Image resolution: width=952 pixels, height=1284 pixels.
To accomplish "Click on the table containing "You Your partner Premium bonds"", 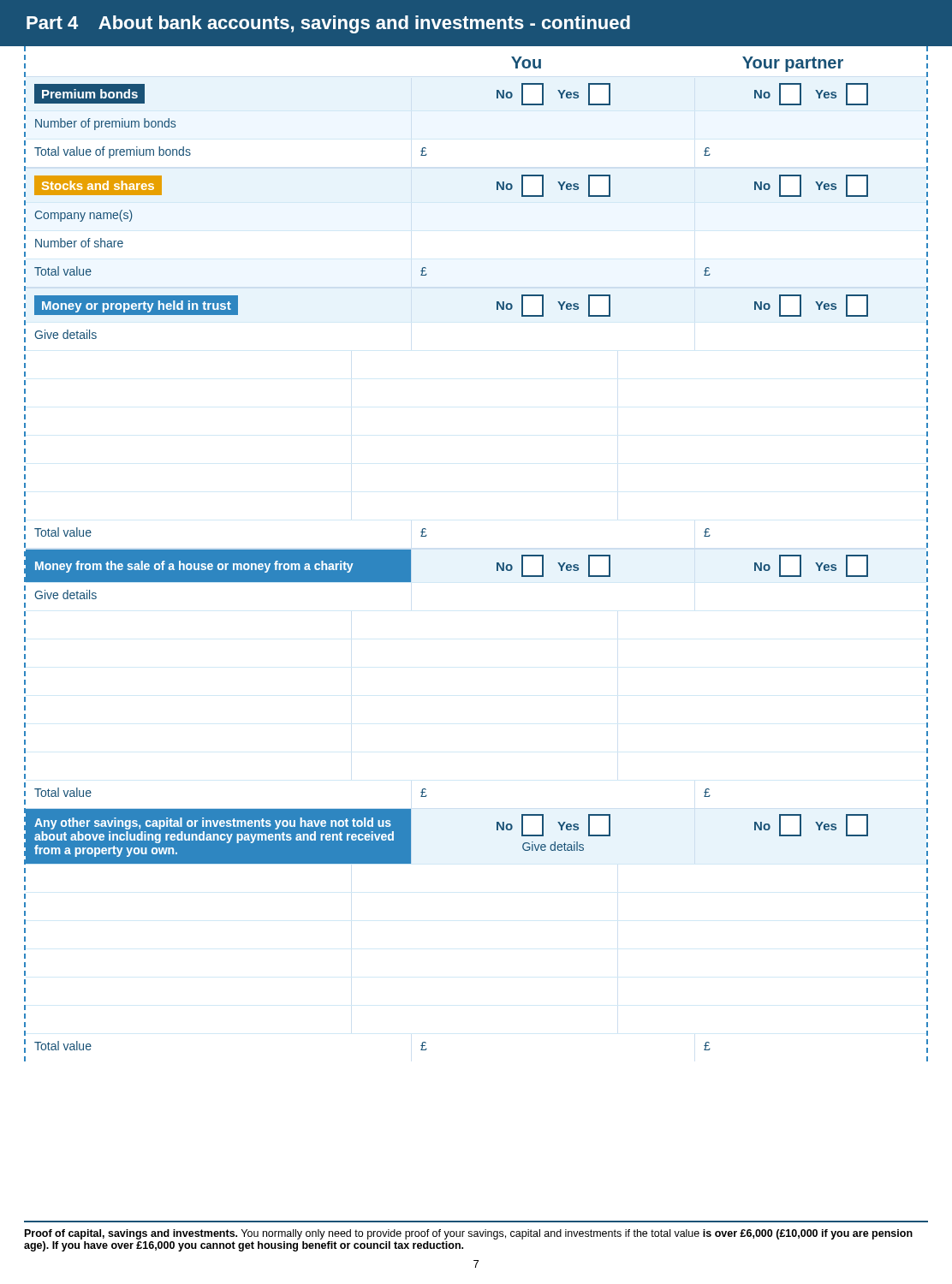I will (x=476, y=554).
